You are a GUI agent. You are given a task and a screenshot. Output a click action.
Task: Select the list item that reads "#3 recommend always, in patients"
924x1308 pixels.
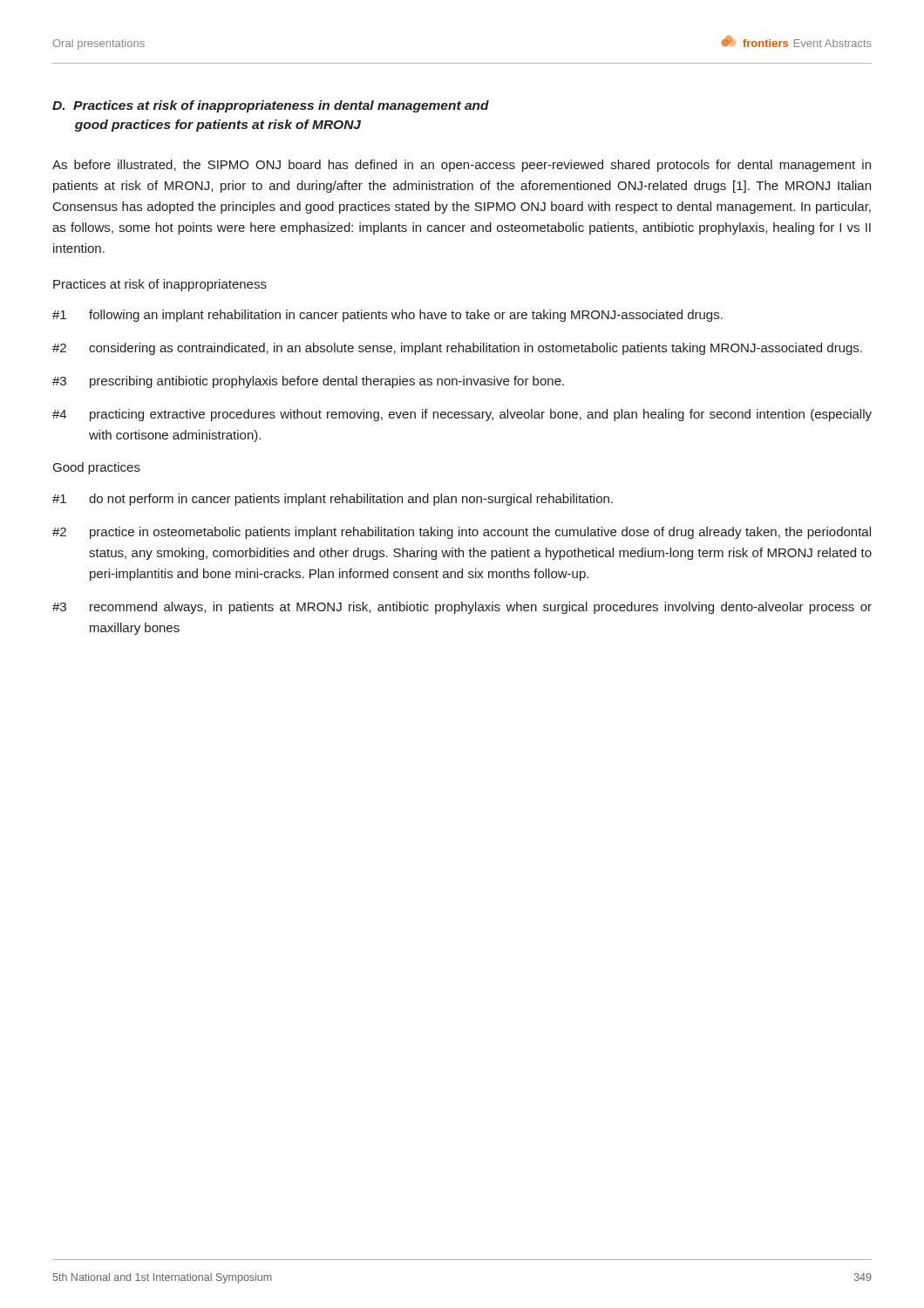462,617
